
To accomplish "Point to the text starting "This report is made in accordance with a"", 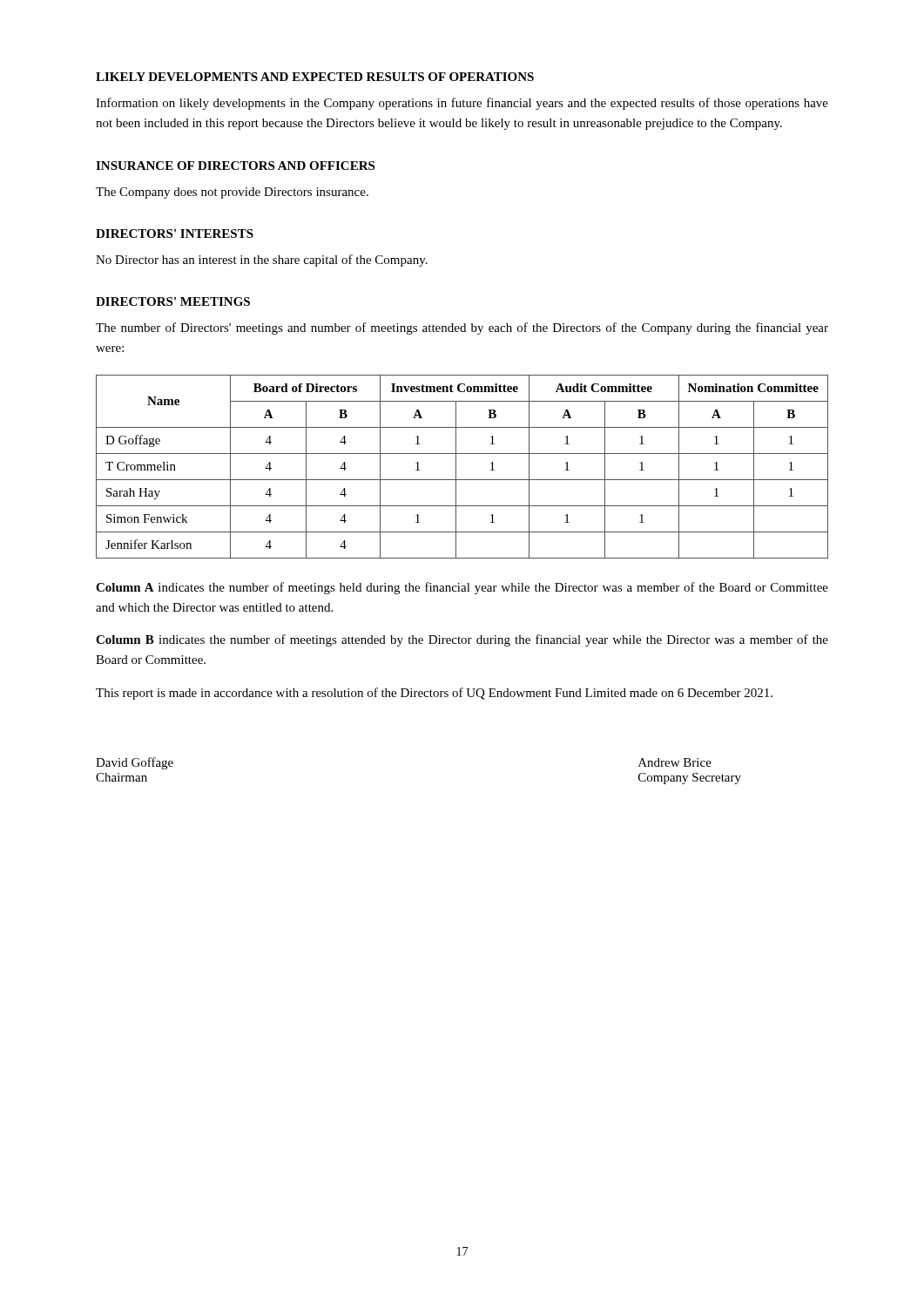I will [x=435, y=692].
